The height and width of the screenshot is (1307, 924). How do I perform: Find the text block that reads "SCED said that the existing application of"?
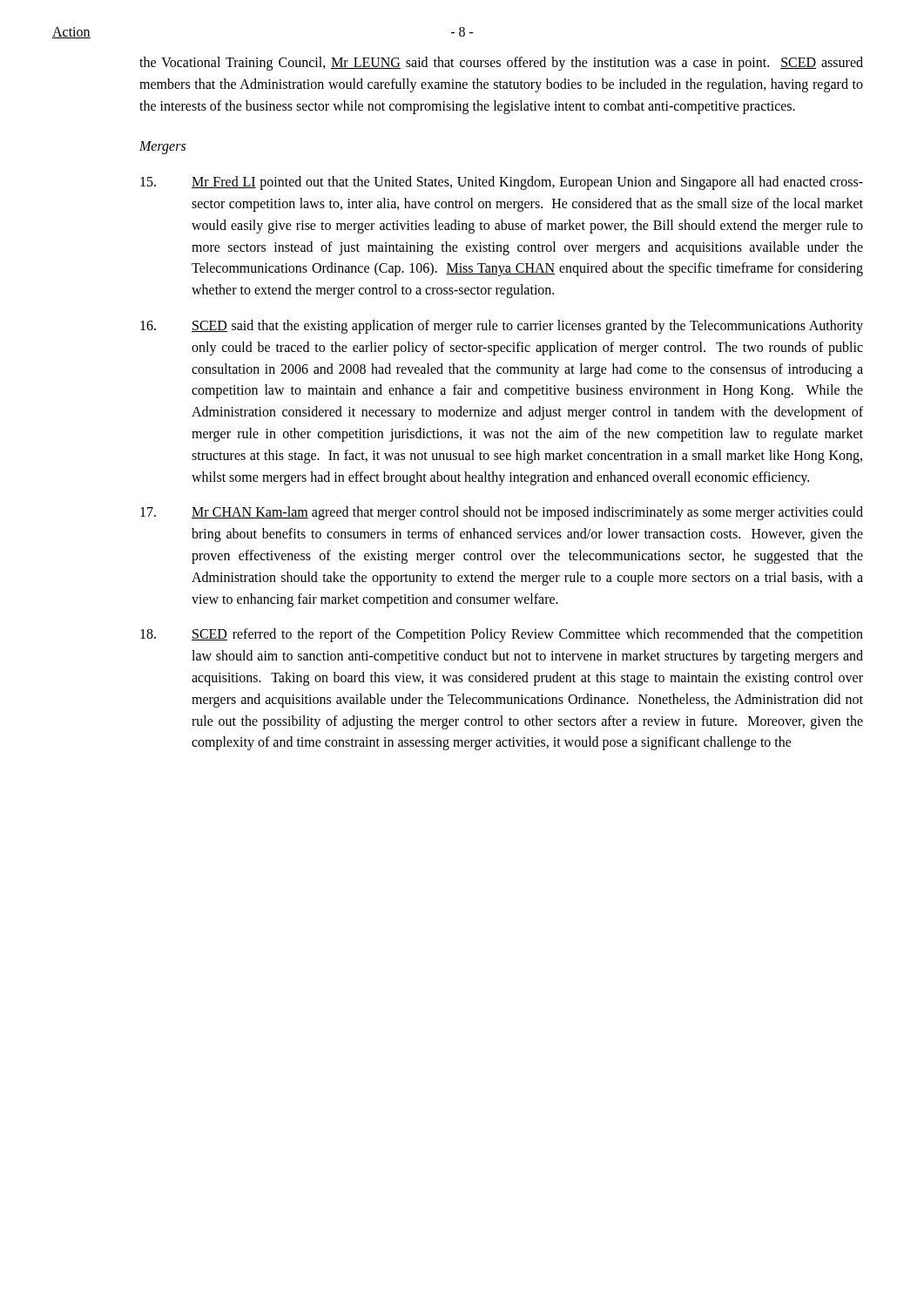click(501, 402)
